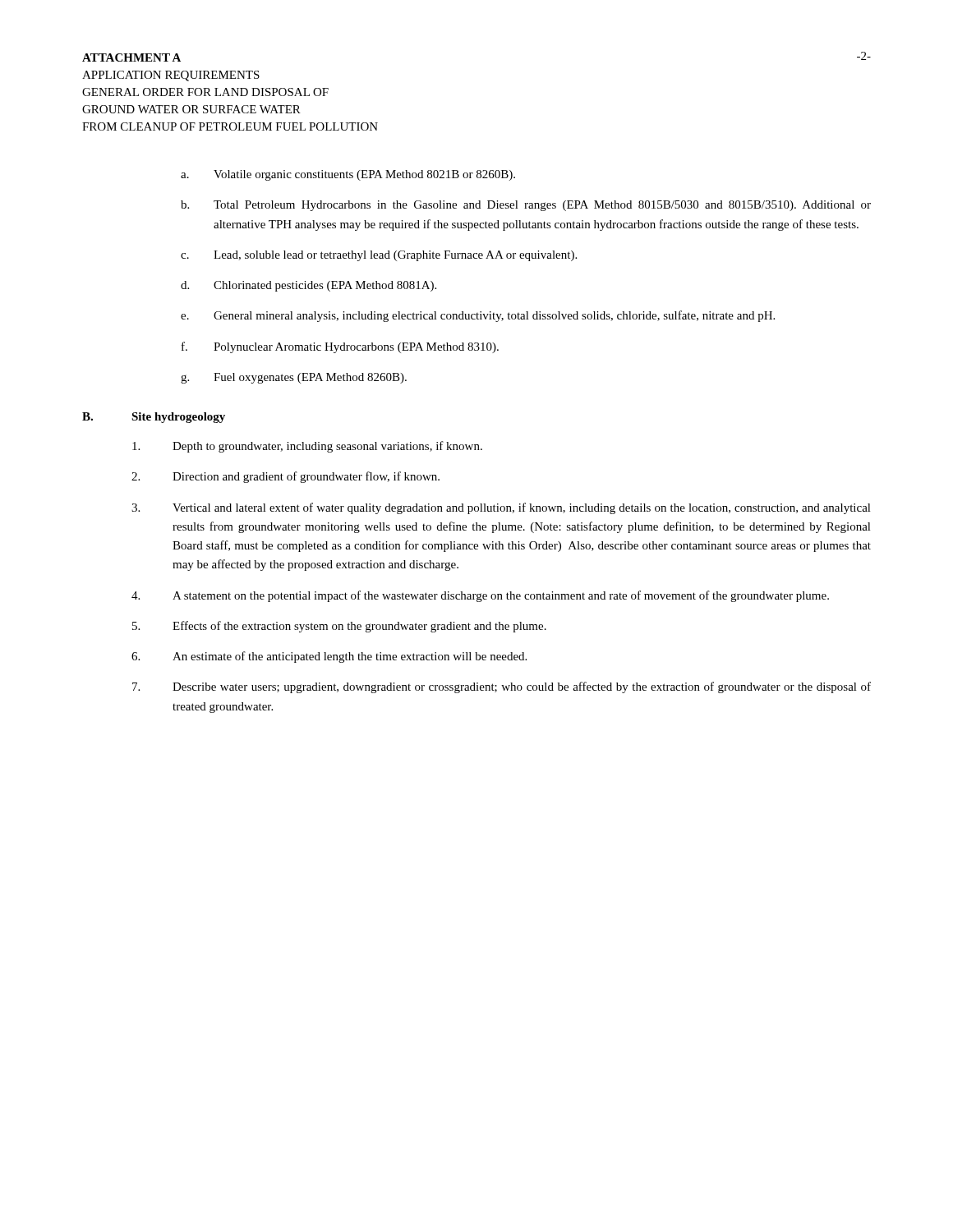This screenshot has width=953, height=1232.
Task: Locate the region starting "g. Fuel oxygenates (EPA Method"
Action: [294, 378]
